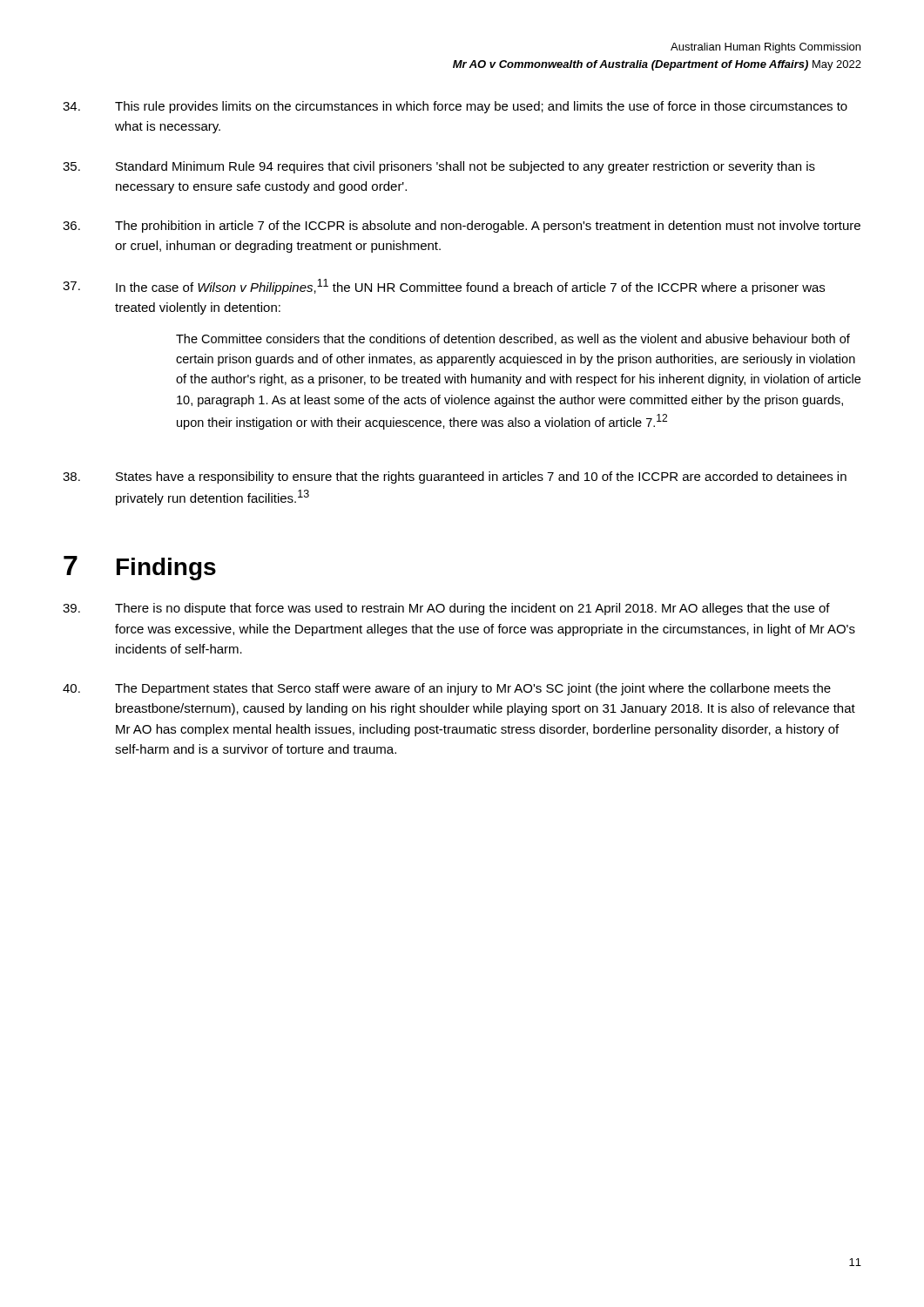Click on the element starting "40. The Department states that"
This screenshot has height=1307, width=924.
(x=462, y=718)
